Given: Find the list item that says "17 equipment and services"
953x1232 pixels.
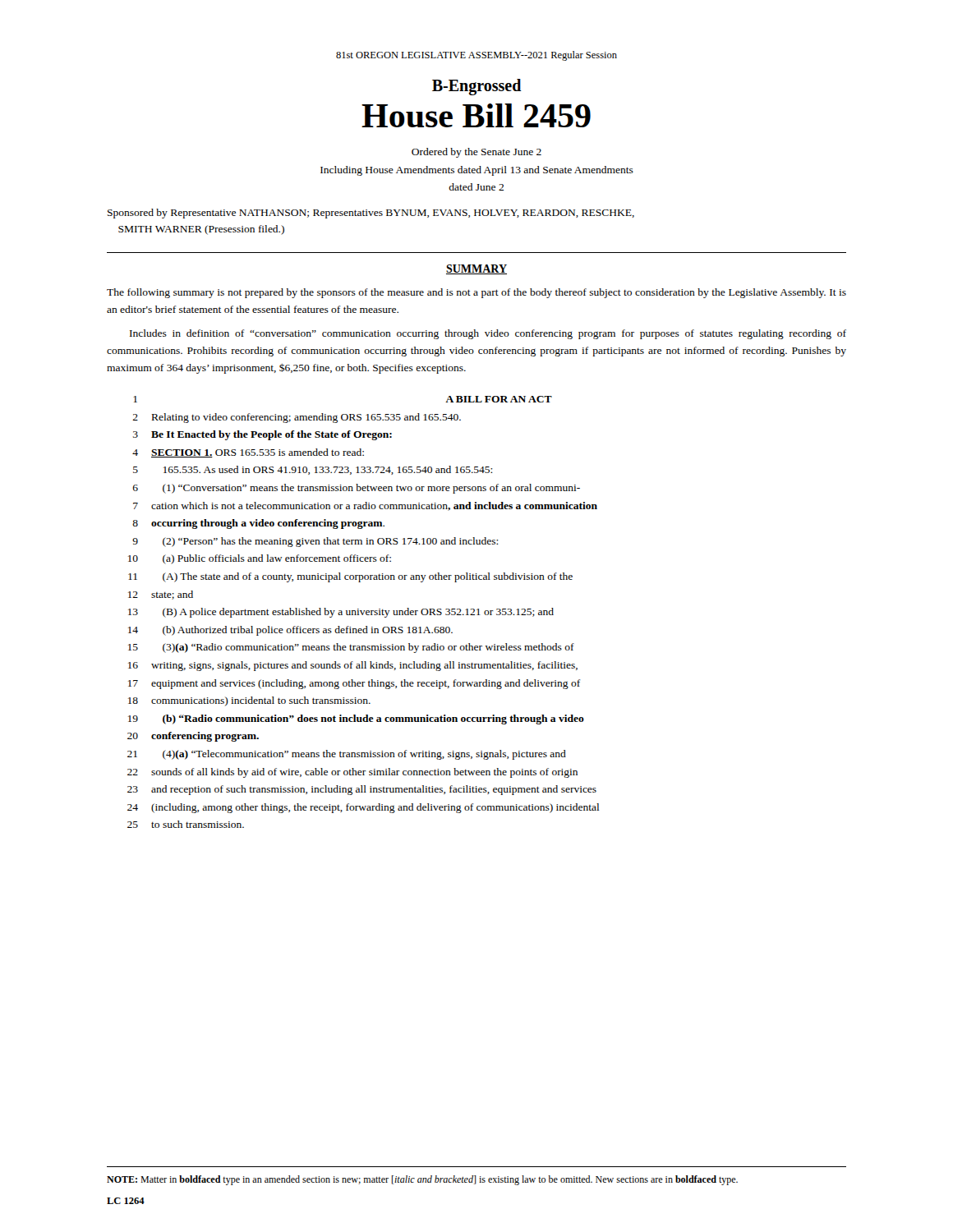Looking at the screenshot, I should pos(476,683).
